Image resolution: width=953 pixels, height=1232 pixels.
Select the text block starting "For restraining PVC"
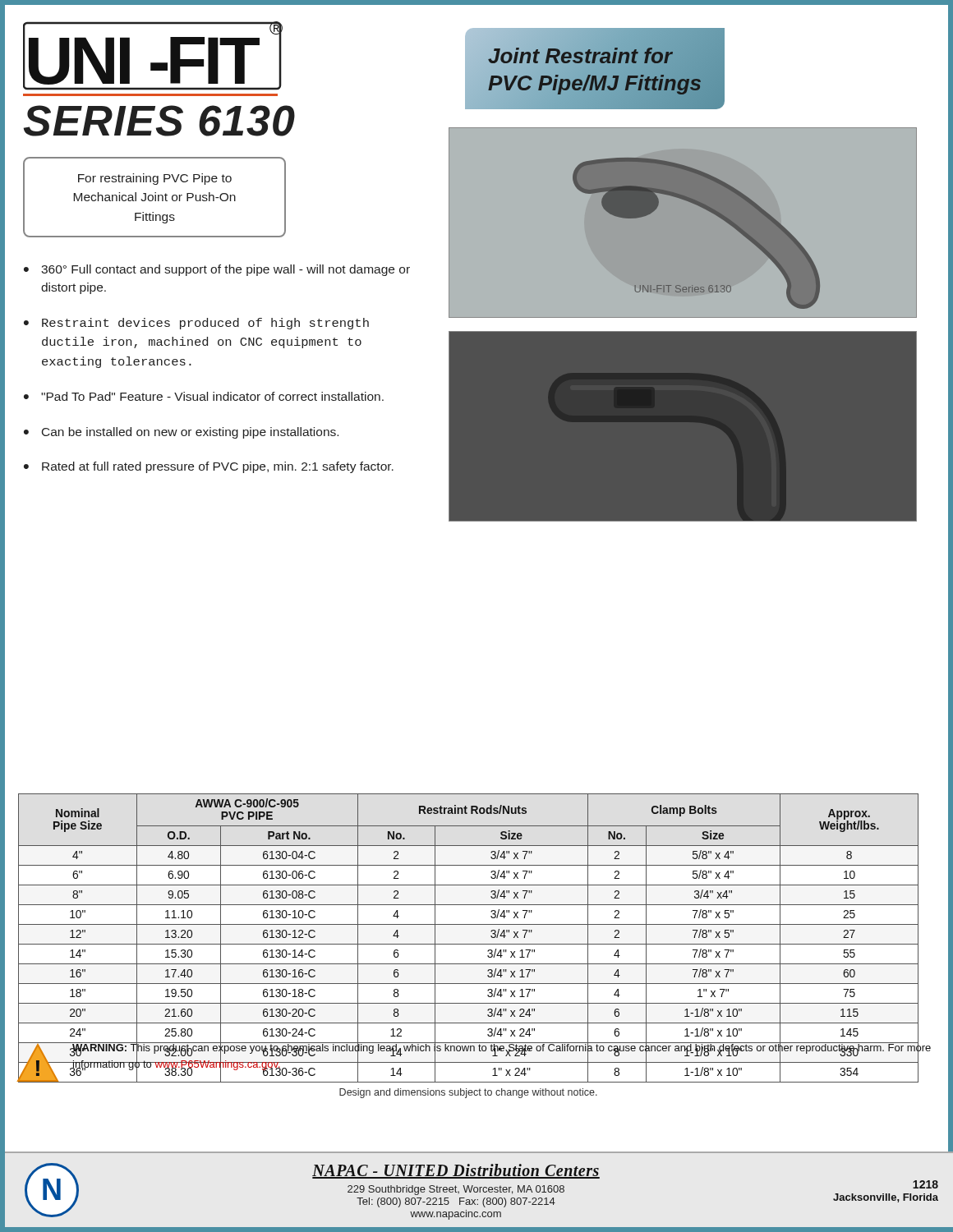coord(154,197)
